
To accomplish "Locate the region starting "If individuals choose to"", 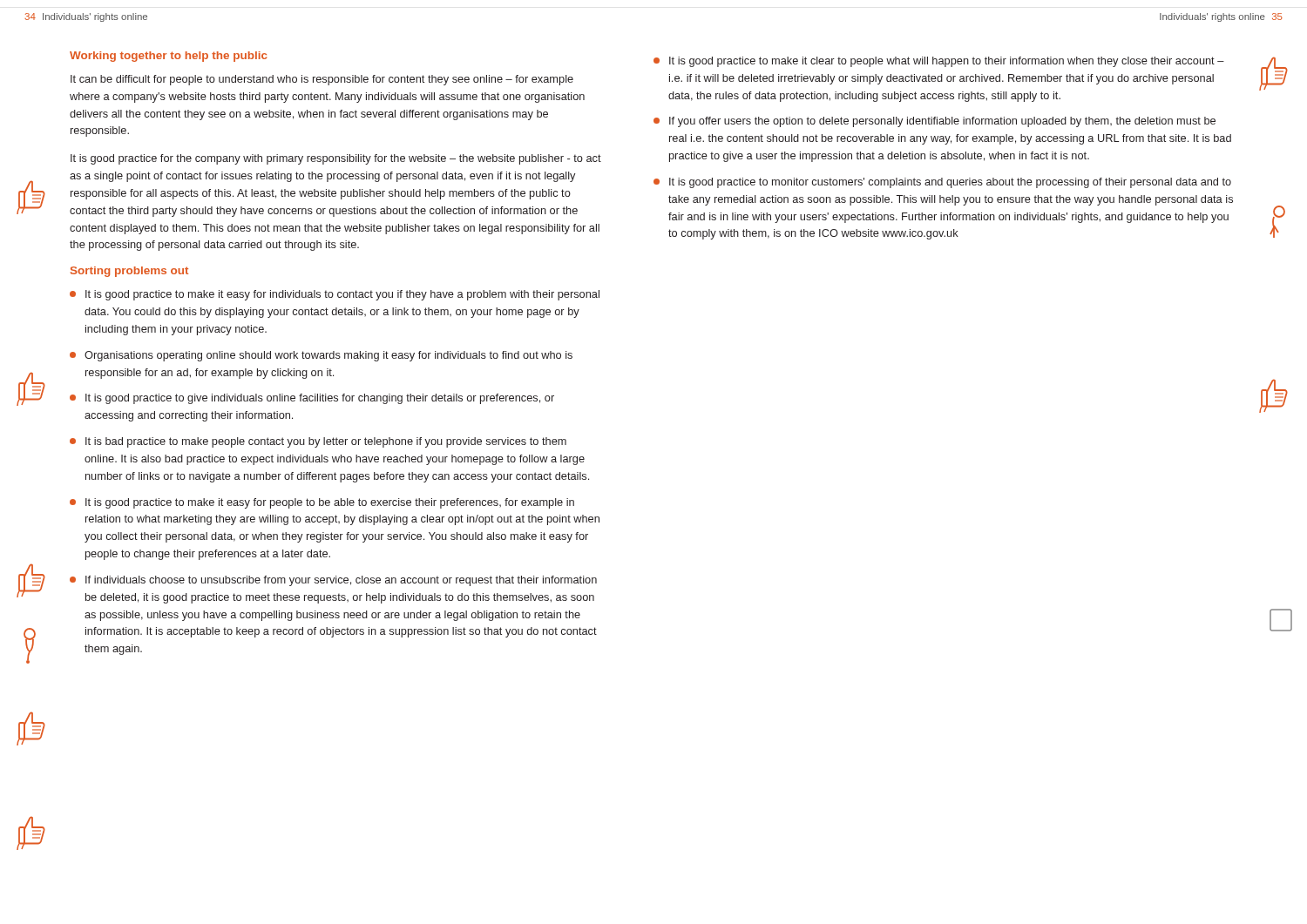I will (x=335, y=614).
